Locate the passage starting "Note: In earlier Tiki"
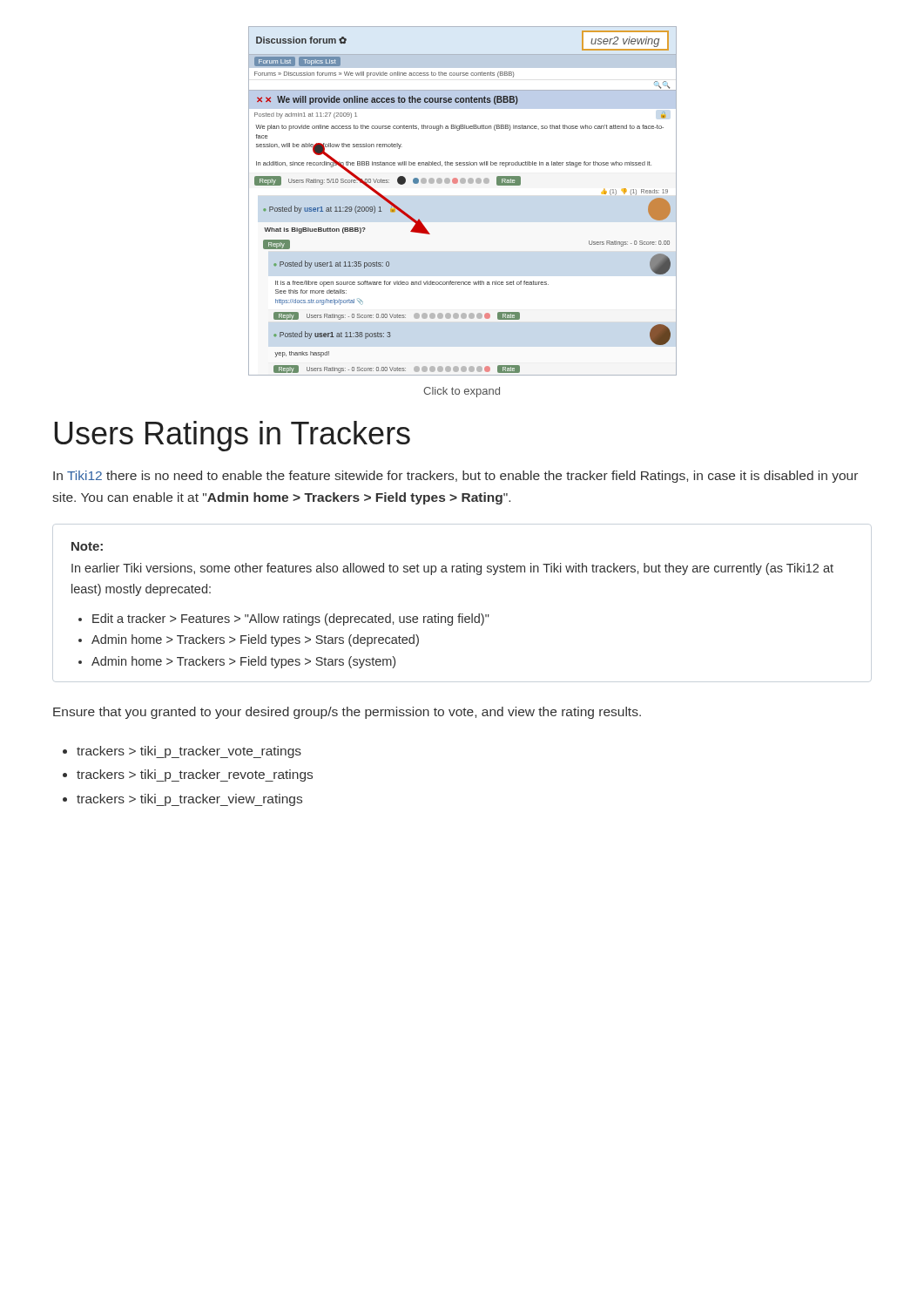 [x=462, y=606]
